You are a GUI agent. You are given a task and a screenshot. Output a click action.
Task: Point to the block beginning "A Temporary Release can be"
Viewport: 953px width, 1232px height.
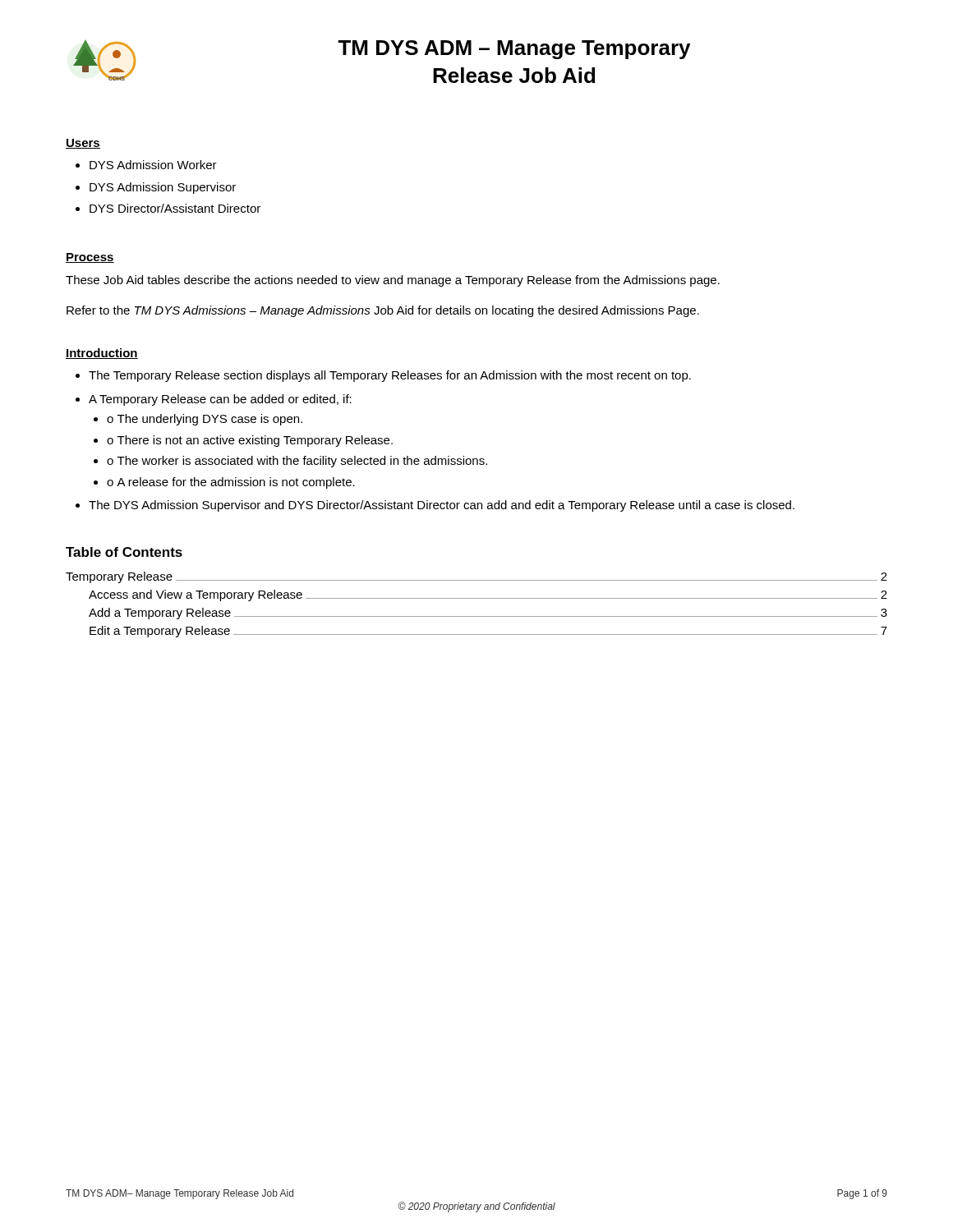(220, 400)
